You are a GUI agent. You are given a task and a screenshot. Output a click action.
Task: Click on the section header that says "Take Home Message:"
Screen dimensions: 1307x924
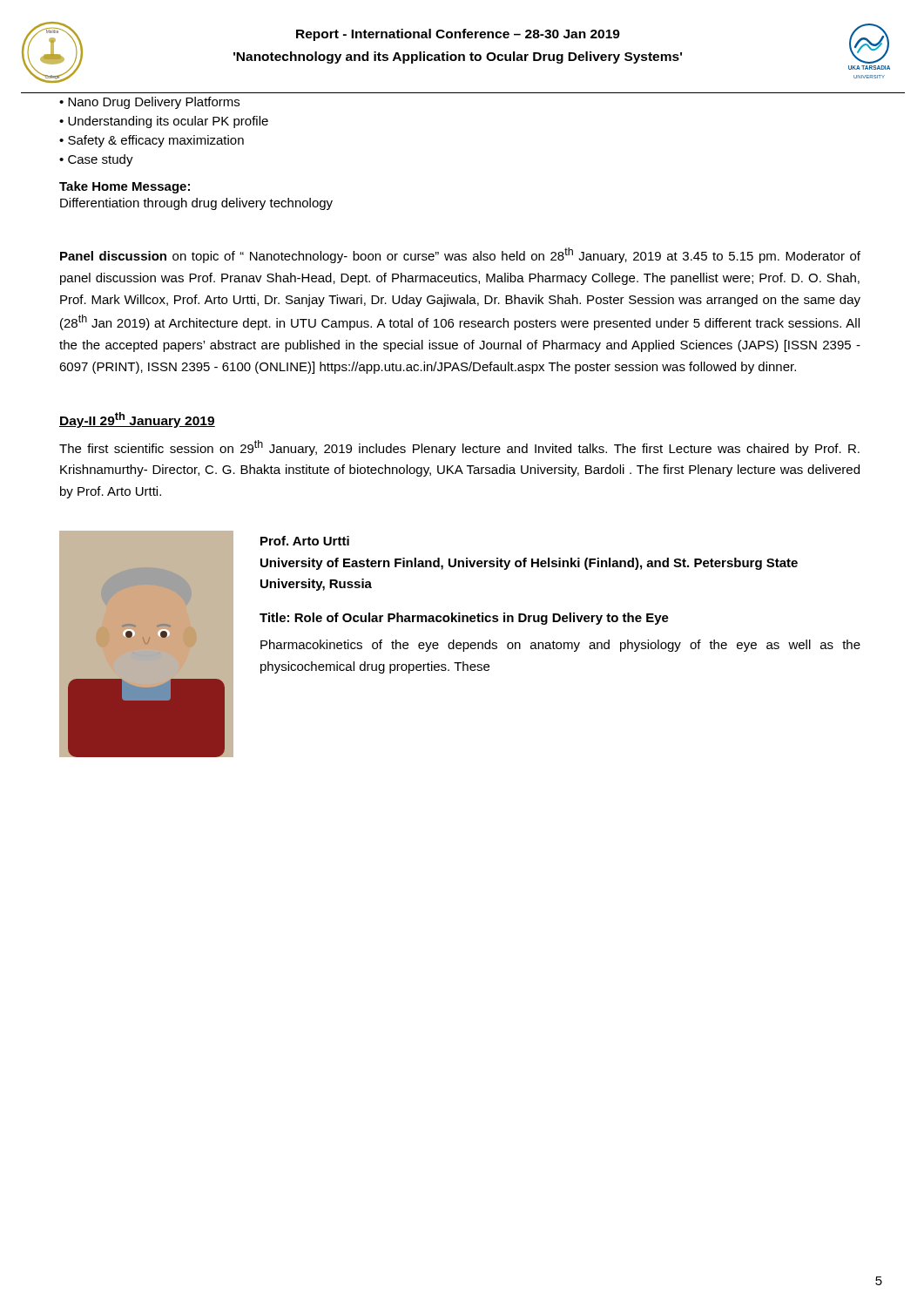point(125,186)
